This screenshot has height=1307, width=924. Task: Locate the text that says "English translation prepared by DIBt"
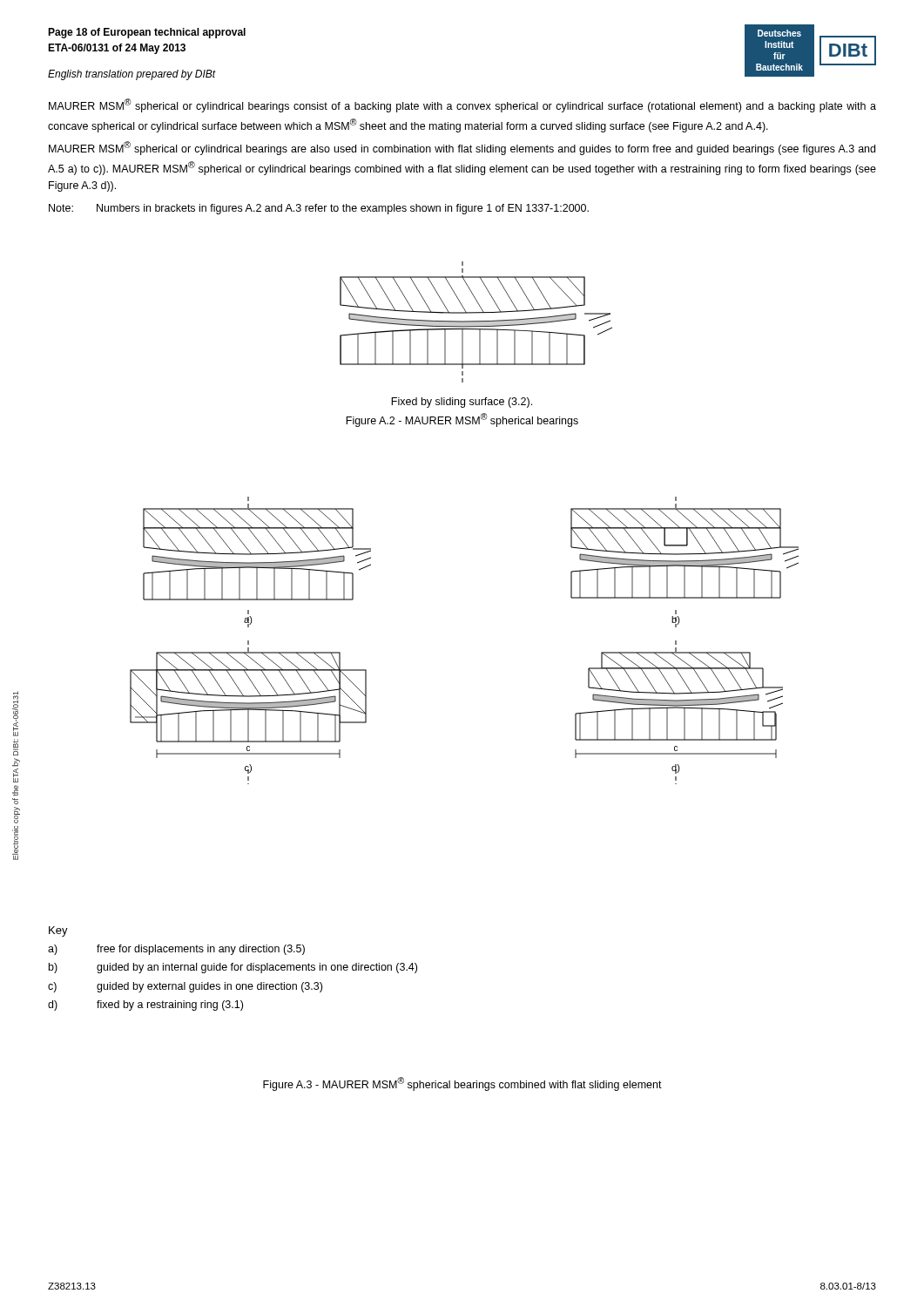[132, 74]
